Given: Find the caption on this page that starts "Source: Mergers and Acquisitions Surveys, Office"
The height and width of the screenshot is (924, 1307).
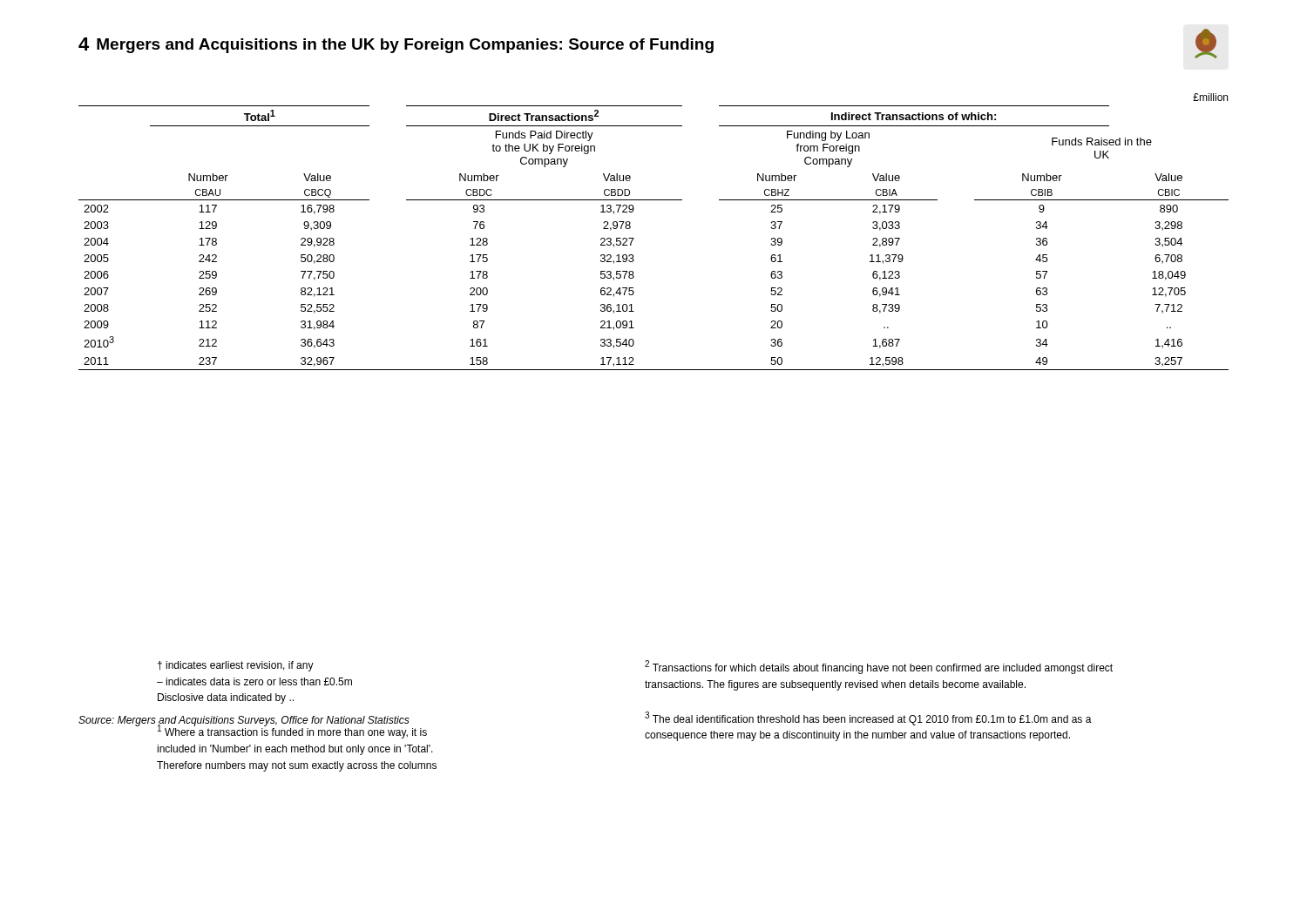Looking at the screenshot, I should pos(244,720).
